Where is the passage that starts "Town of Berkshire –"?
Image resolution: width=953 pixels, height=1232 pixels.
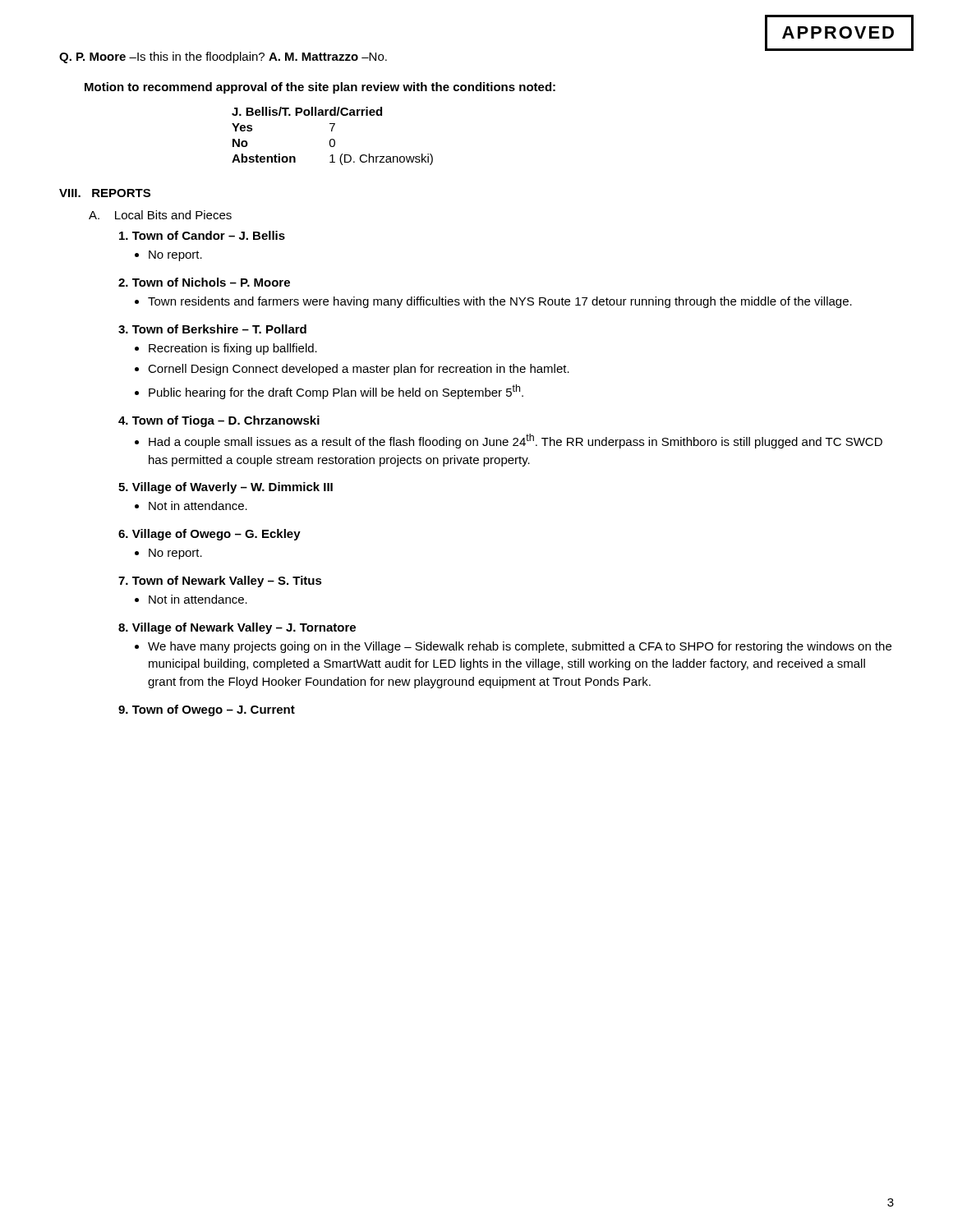(213, 329)
